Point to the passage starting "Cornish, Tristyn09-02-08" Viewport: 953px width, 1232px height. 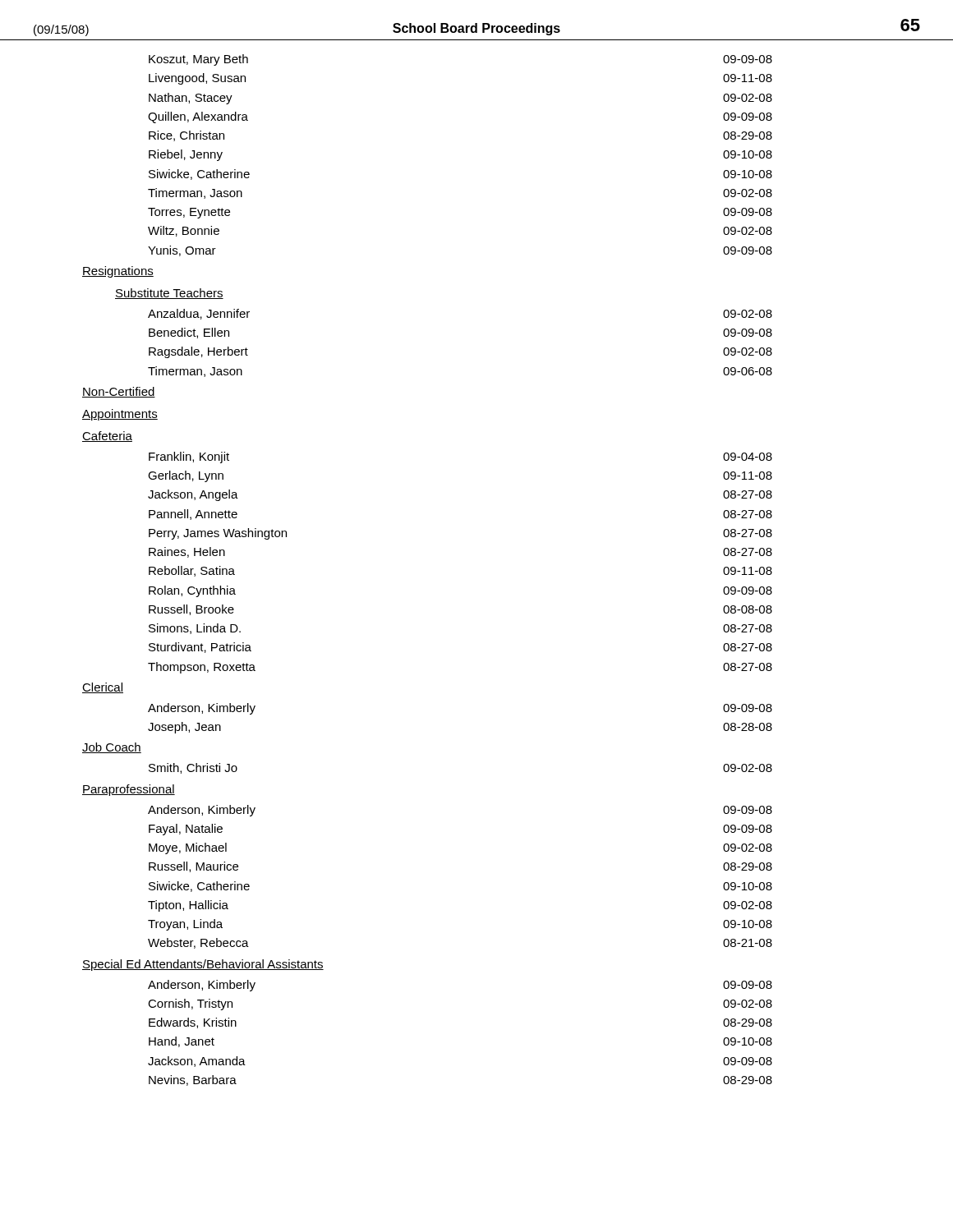185,1004
